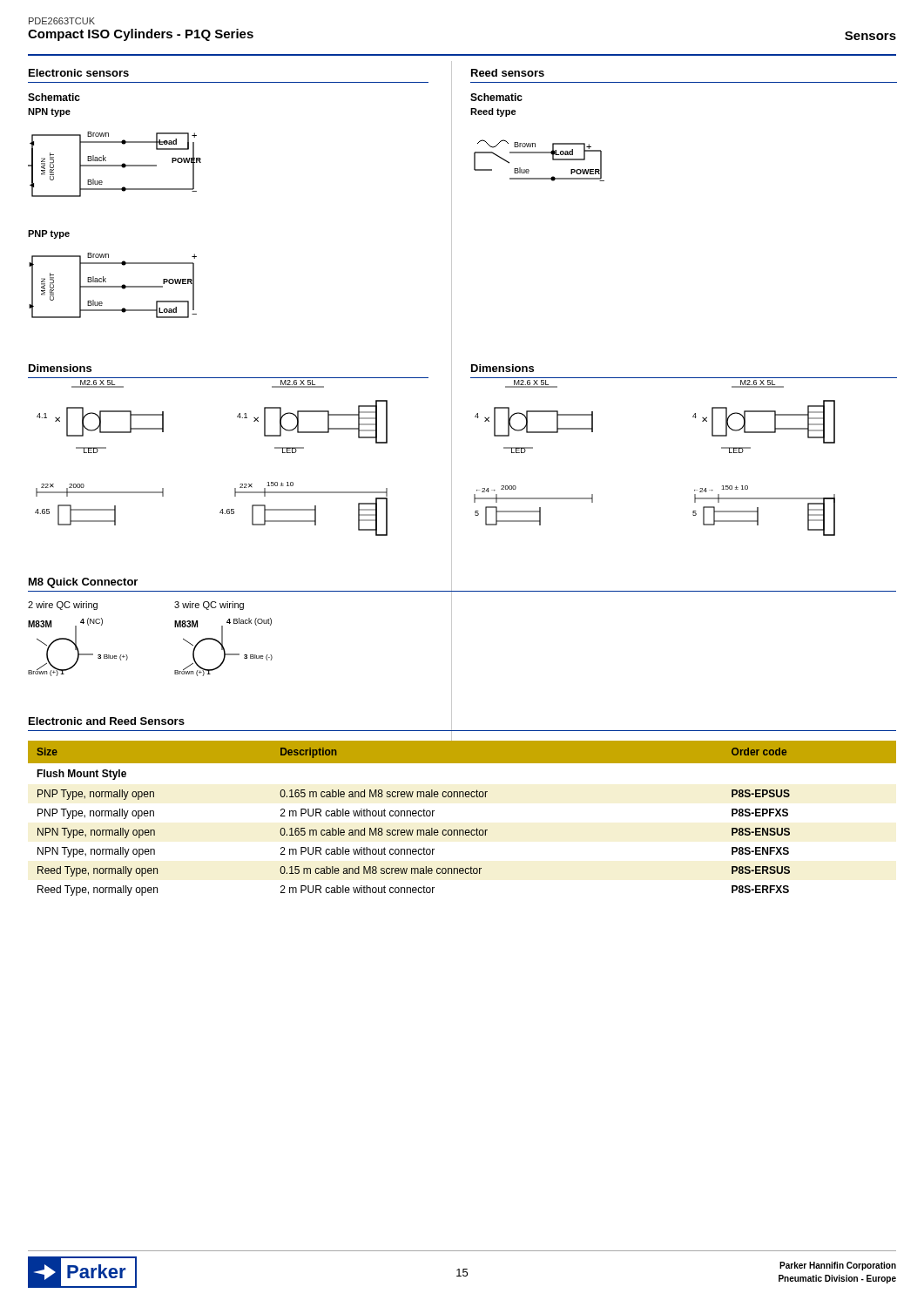Viewport: 924px width, 1307px height.
Task: Find the text that says "3 wire QC wiring"
Action: click(209, 605)
